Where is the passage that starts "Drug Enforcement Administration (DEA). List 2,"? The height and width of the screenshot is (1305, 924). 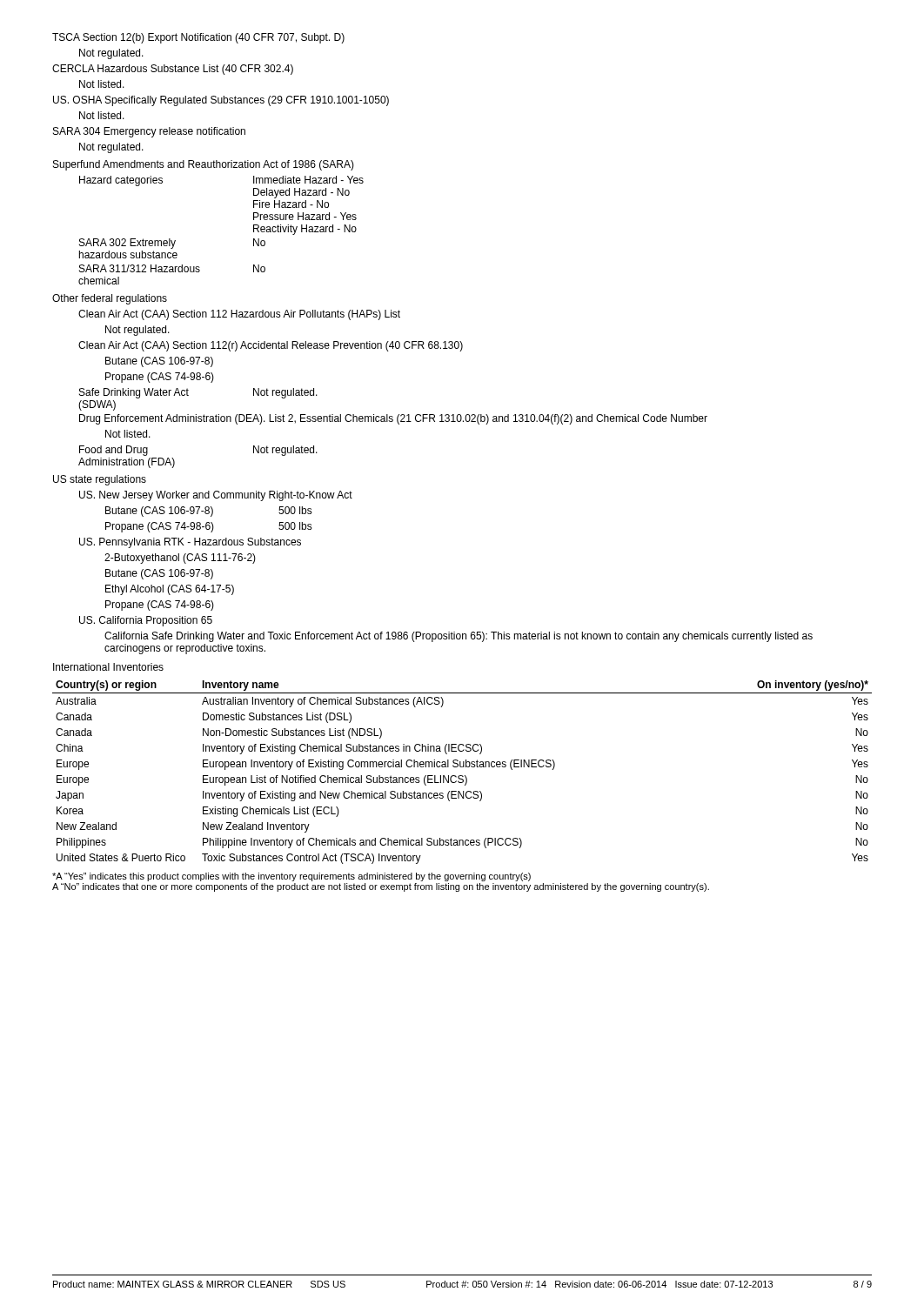pyautogui.click(x=393, y=418)
